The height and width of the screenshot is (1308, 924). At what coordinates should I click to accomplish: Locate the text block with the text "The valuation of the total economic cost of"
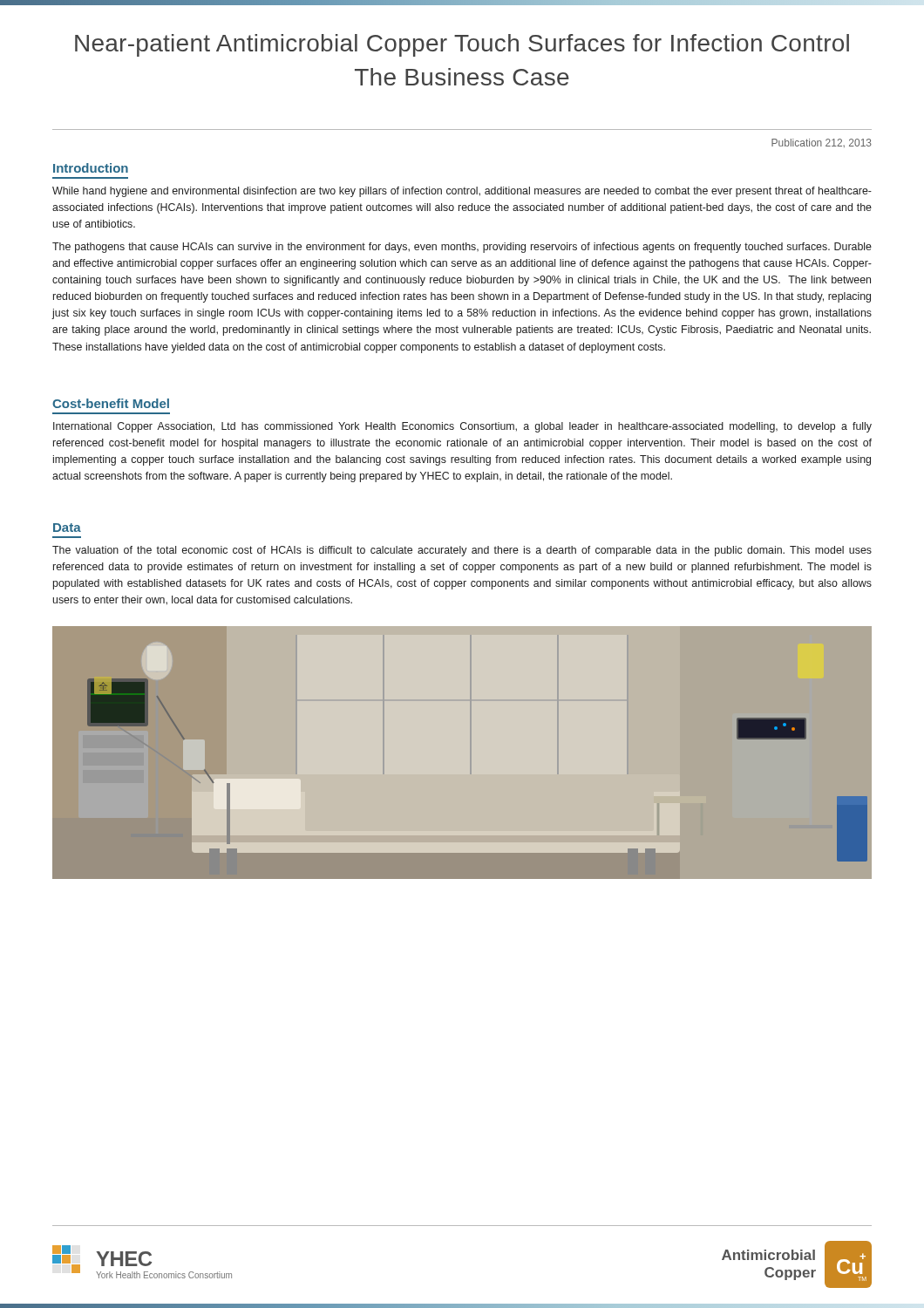click(x=462, y=575)
